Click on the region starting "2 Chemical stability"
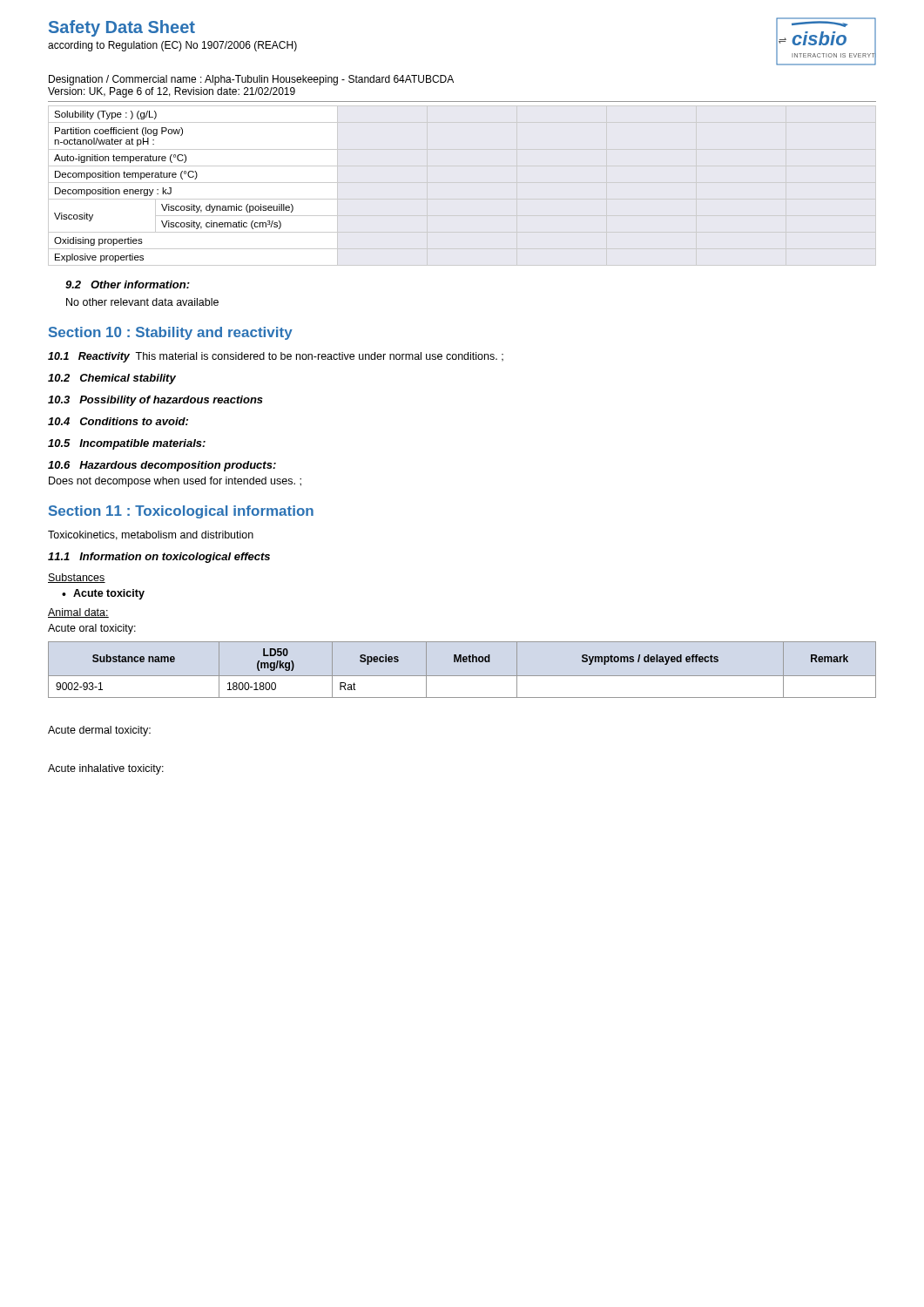The image size is (924, 1307). pyautogui.click(x=112, y=378)
